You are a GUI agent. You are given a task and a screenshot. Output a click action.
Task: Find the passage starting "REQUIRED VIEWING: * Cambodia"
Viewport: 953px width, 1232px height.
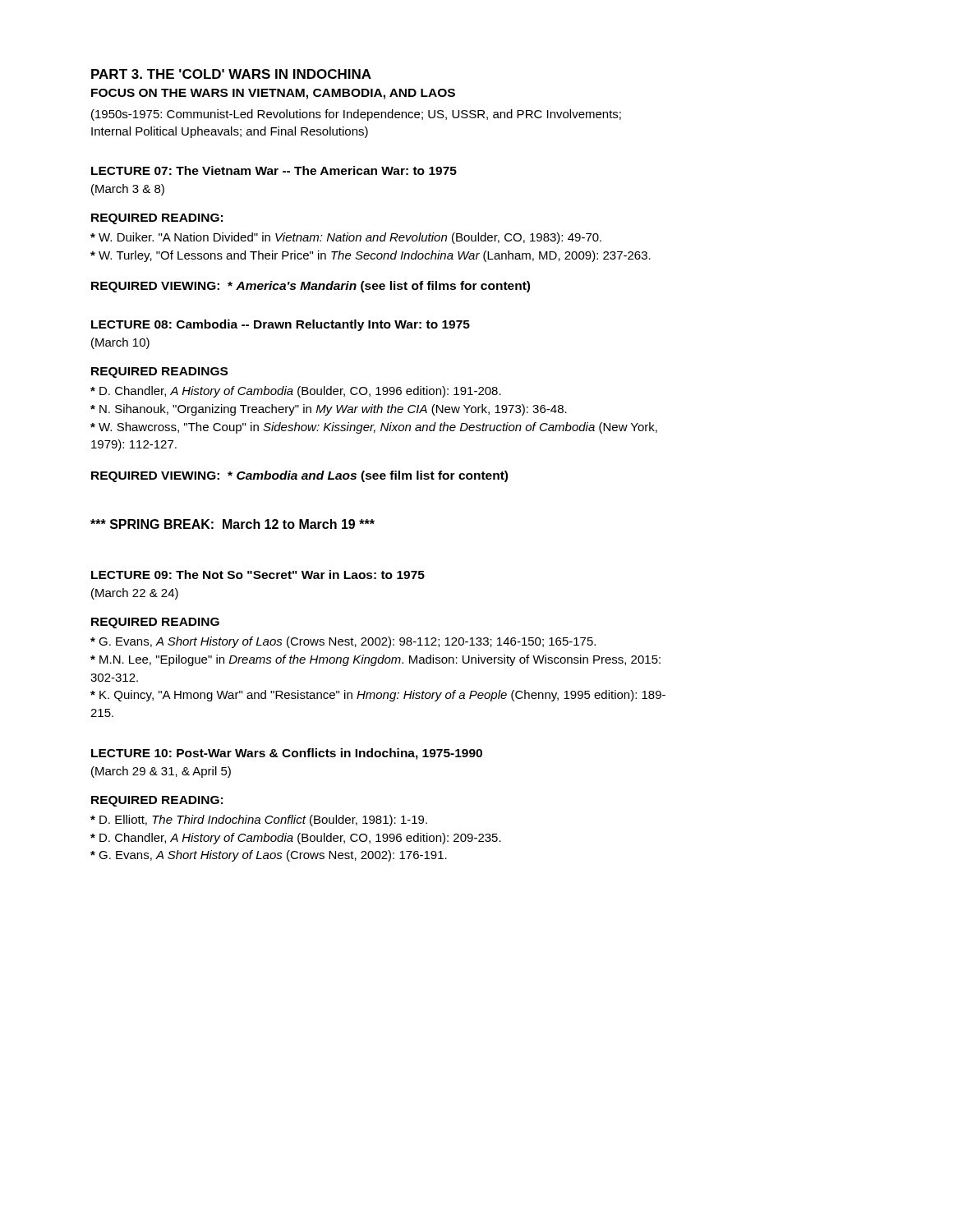coord(476,476)
